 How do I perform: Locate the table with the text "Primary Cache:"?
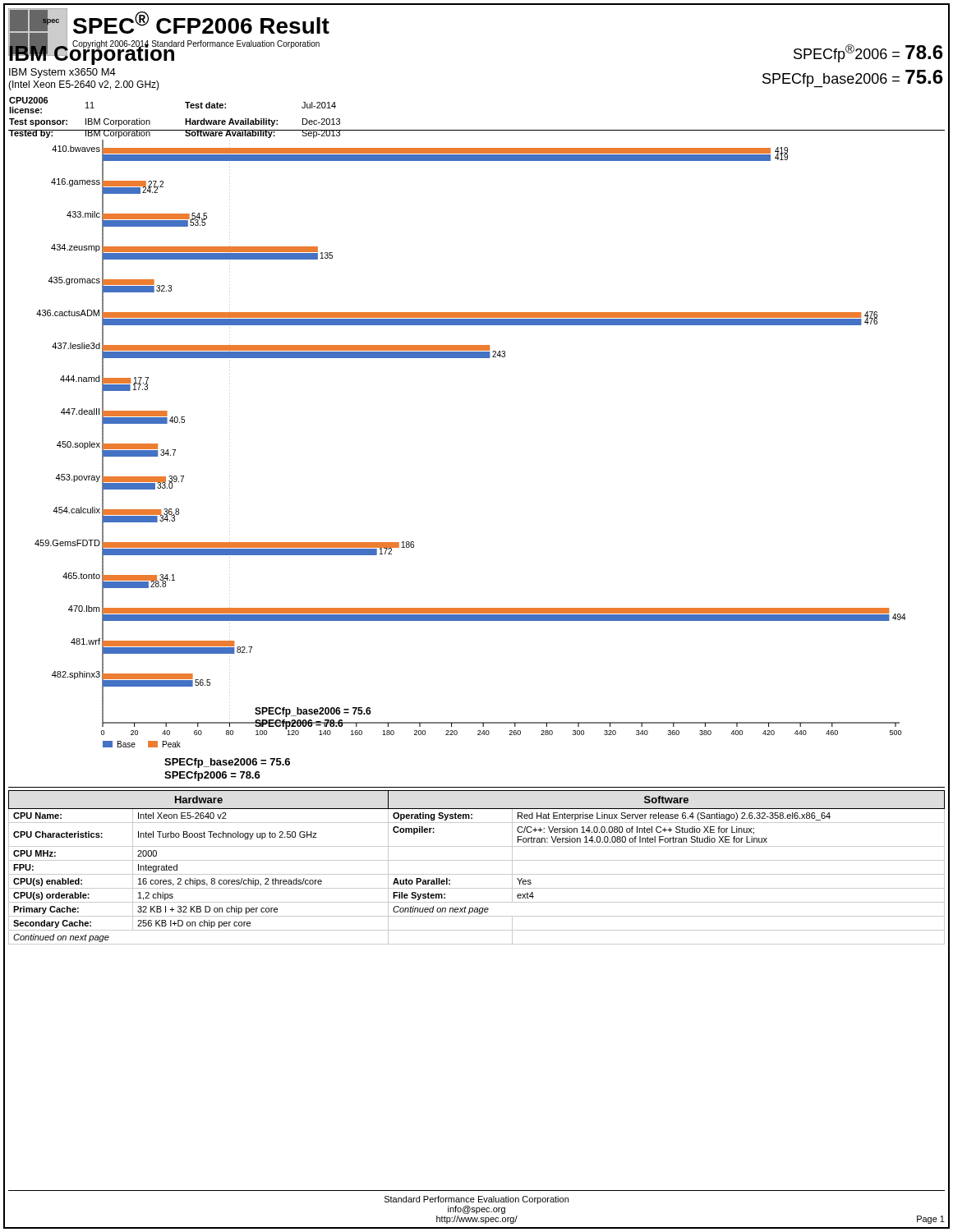tap(476, 988)
